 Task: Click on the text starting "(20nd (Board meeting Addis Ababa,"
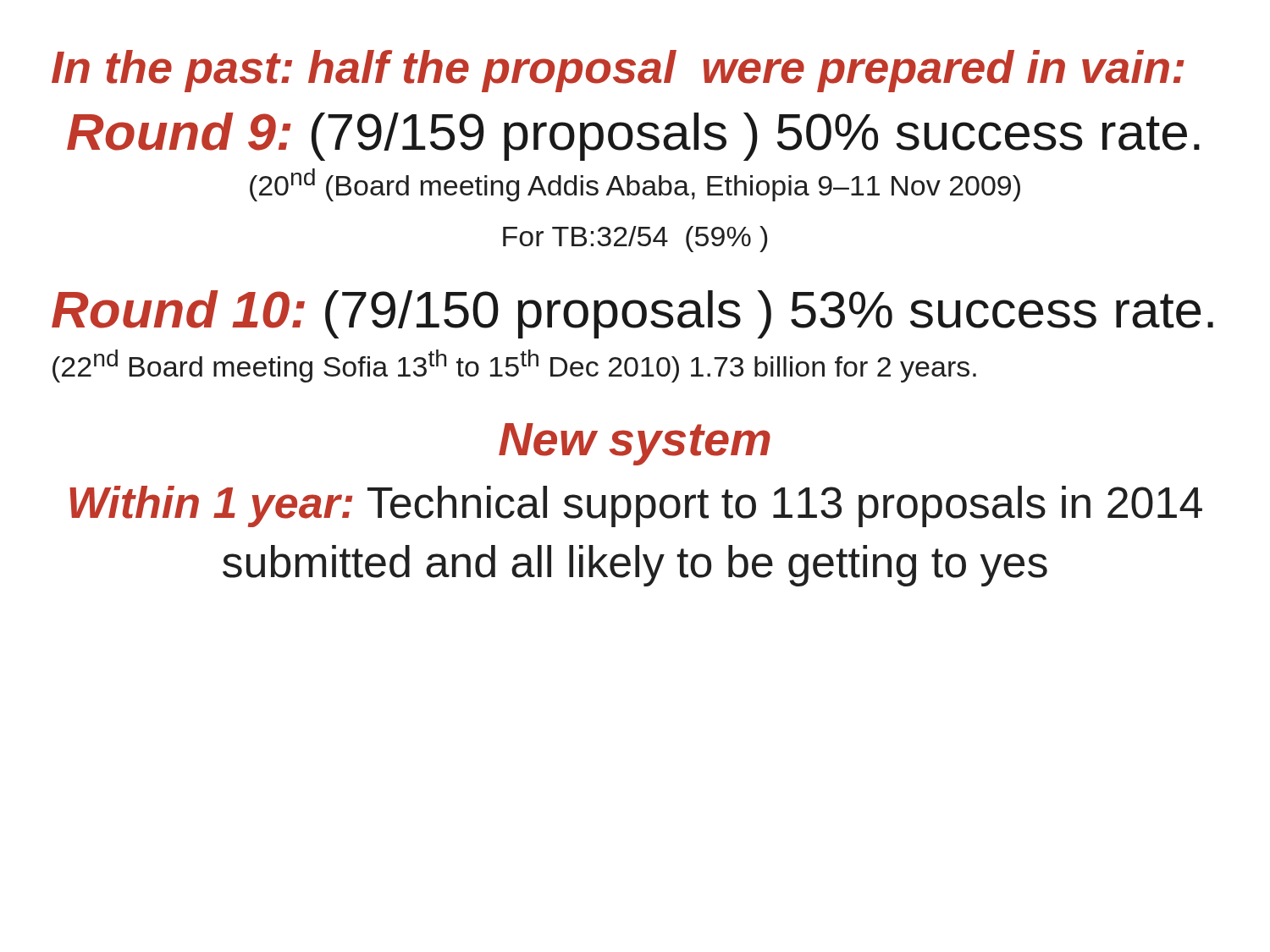point(635,183)
